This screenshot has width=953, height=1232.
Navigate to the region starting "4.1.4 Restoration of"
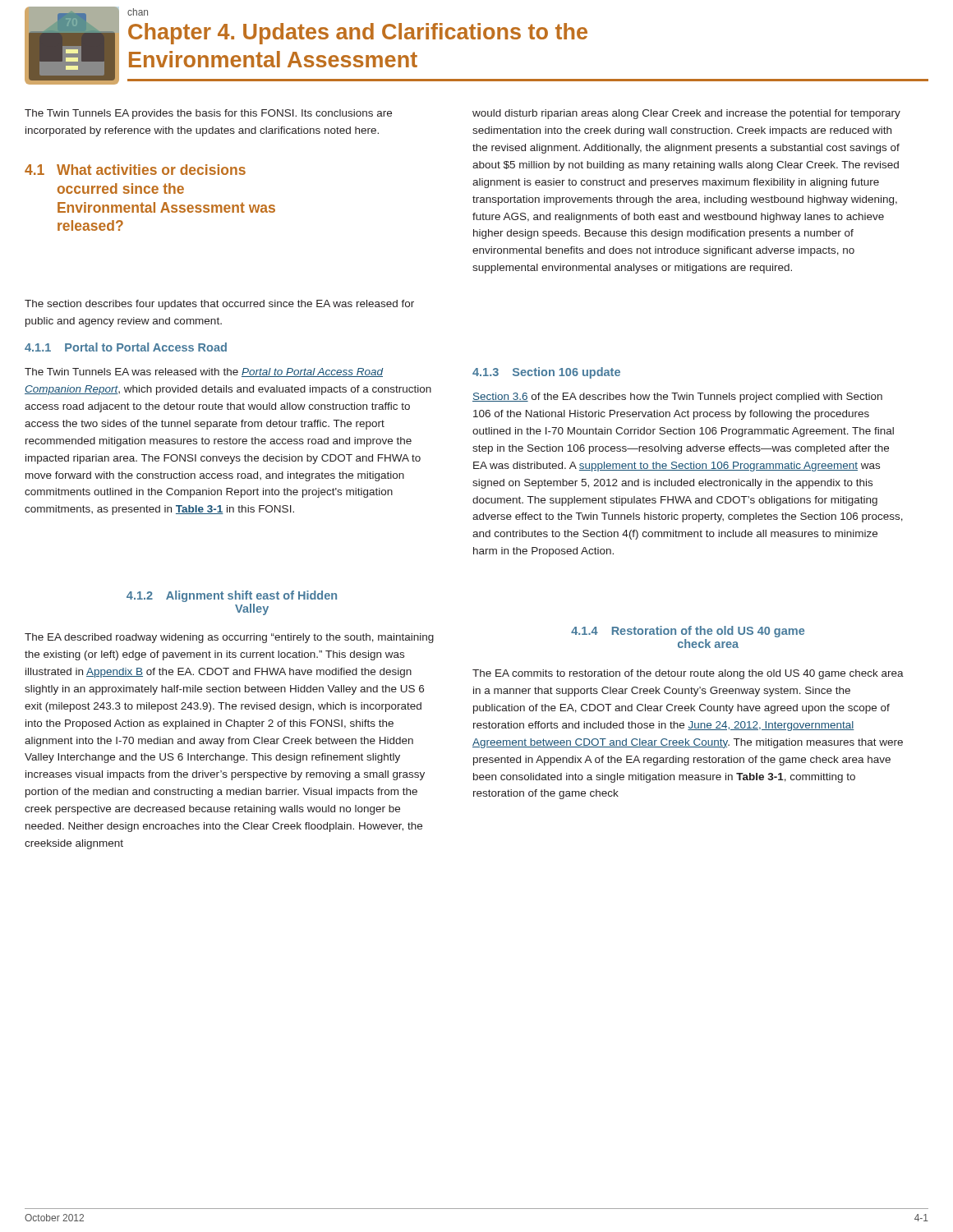[x=688, y=637]
